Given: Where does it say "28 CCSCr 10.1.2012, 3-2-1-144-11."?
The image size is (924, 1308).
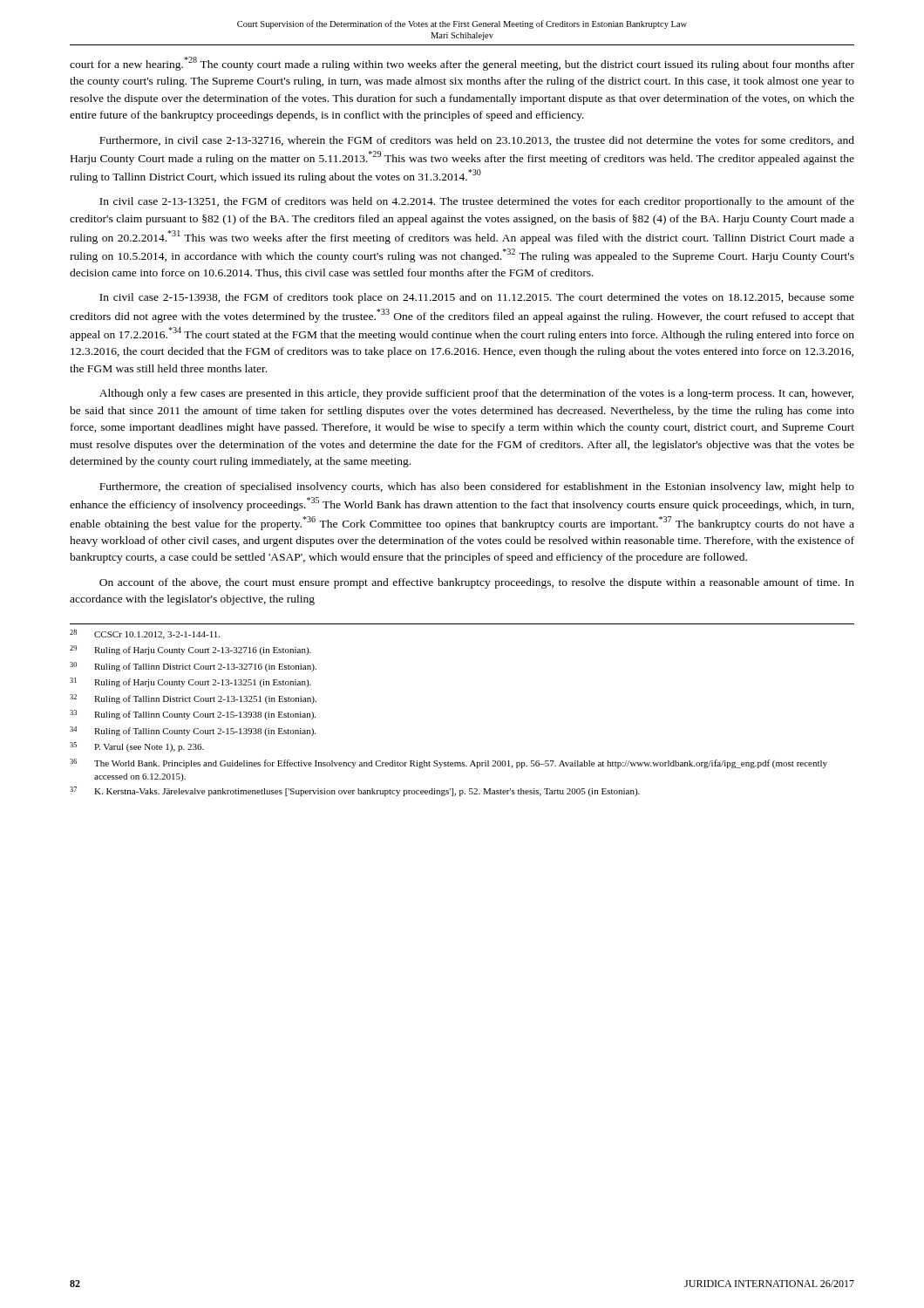Looking at the screenshot, I should click(145, 635).
